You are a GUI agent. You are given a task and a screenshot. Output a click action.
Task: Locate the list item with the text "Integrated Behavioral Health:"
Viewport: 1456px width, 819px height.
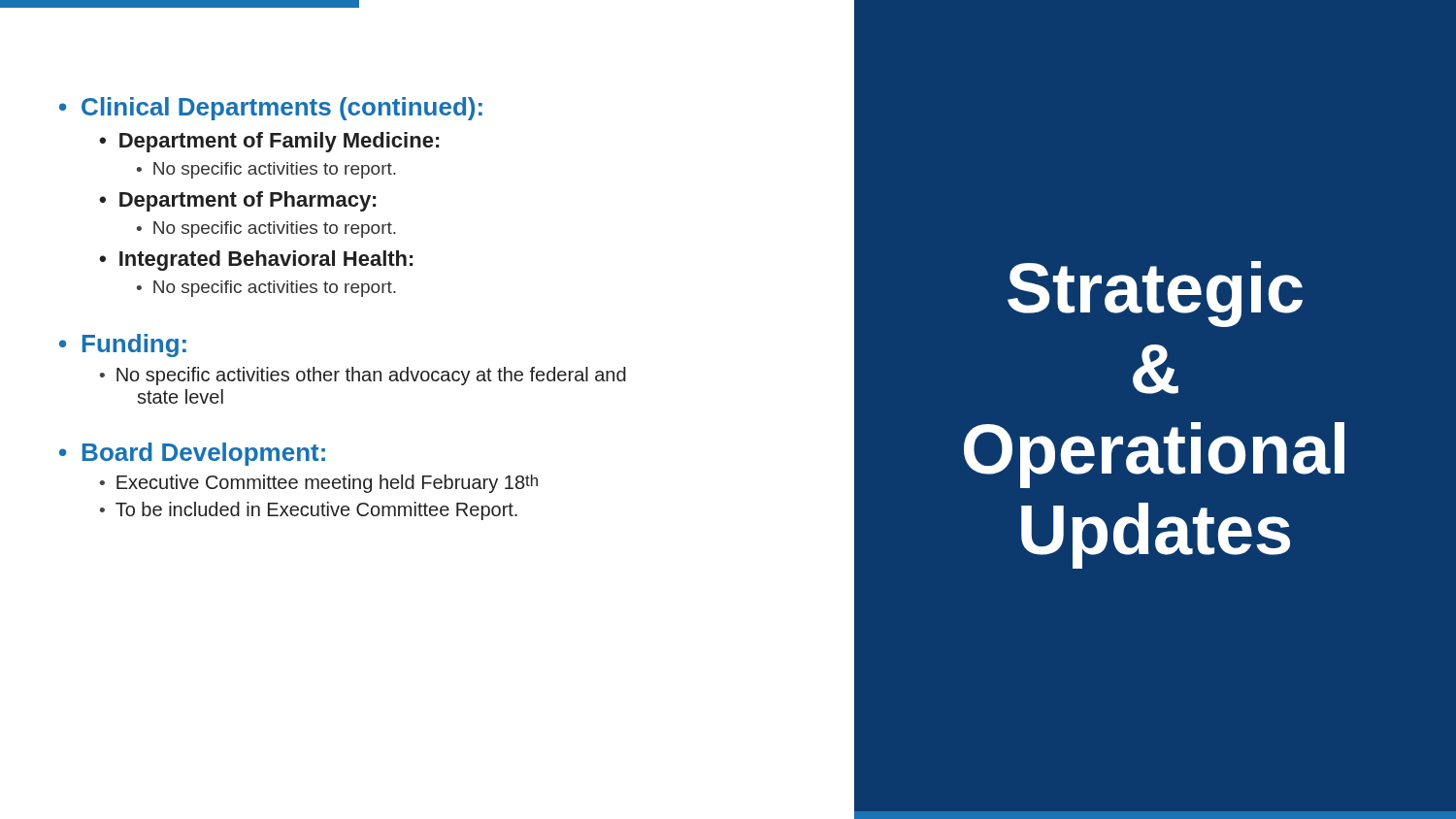tap(266, 259)
